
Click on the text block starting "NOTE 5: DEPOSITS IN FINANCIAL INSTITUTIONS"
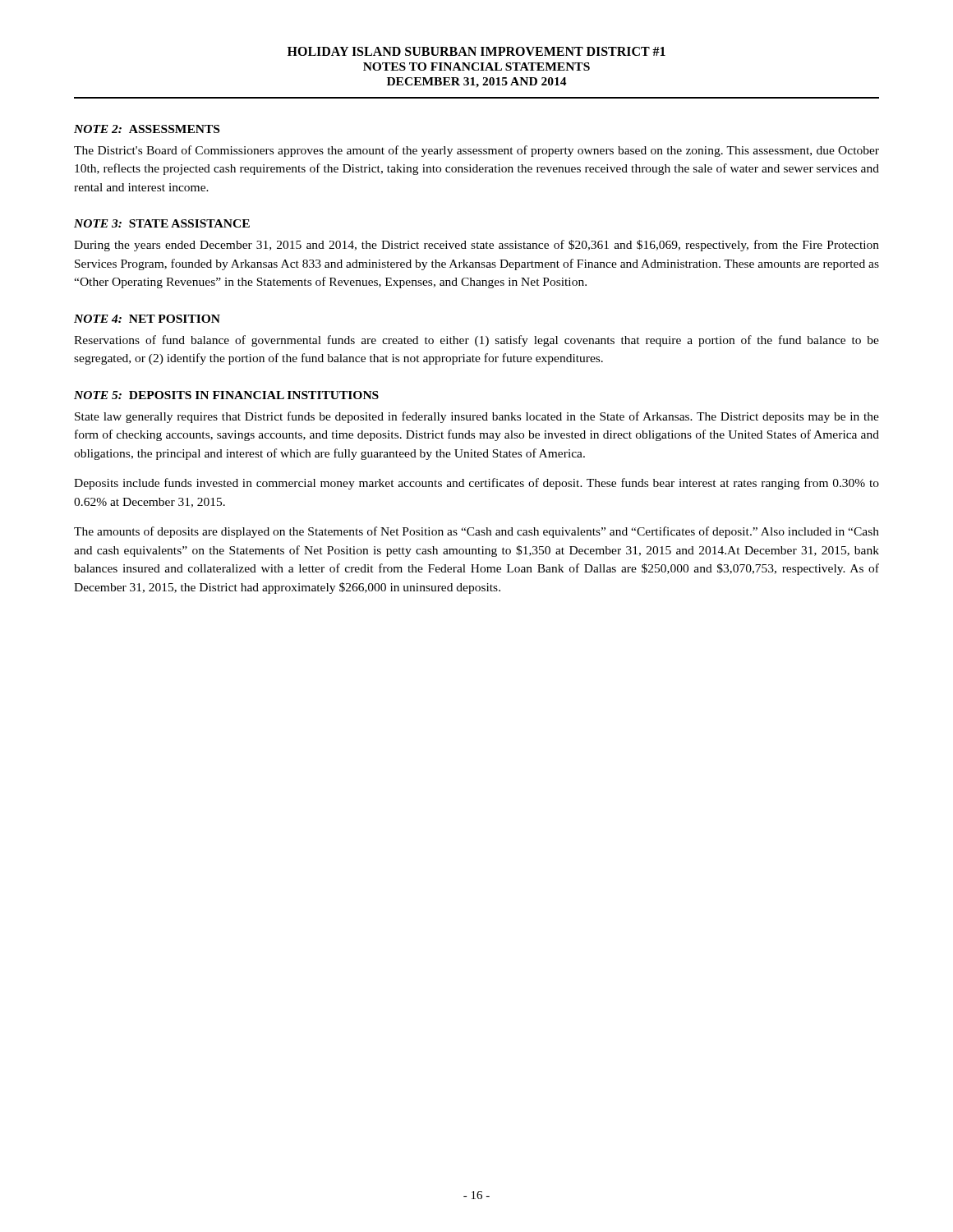click(226, 394)
